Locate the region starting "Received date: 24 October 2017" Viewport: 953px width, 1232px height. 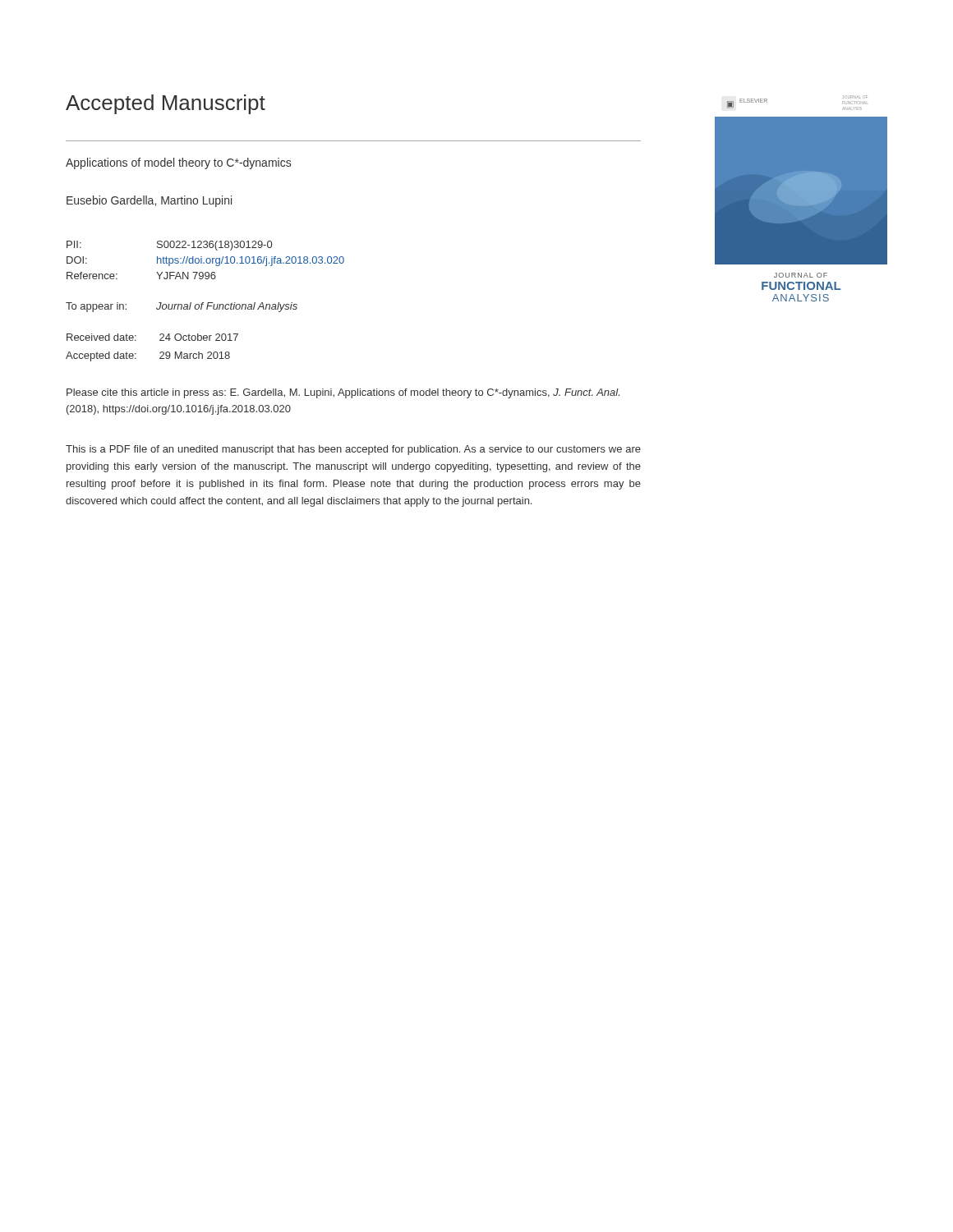tap(100, 337)
